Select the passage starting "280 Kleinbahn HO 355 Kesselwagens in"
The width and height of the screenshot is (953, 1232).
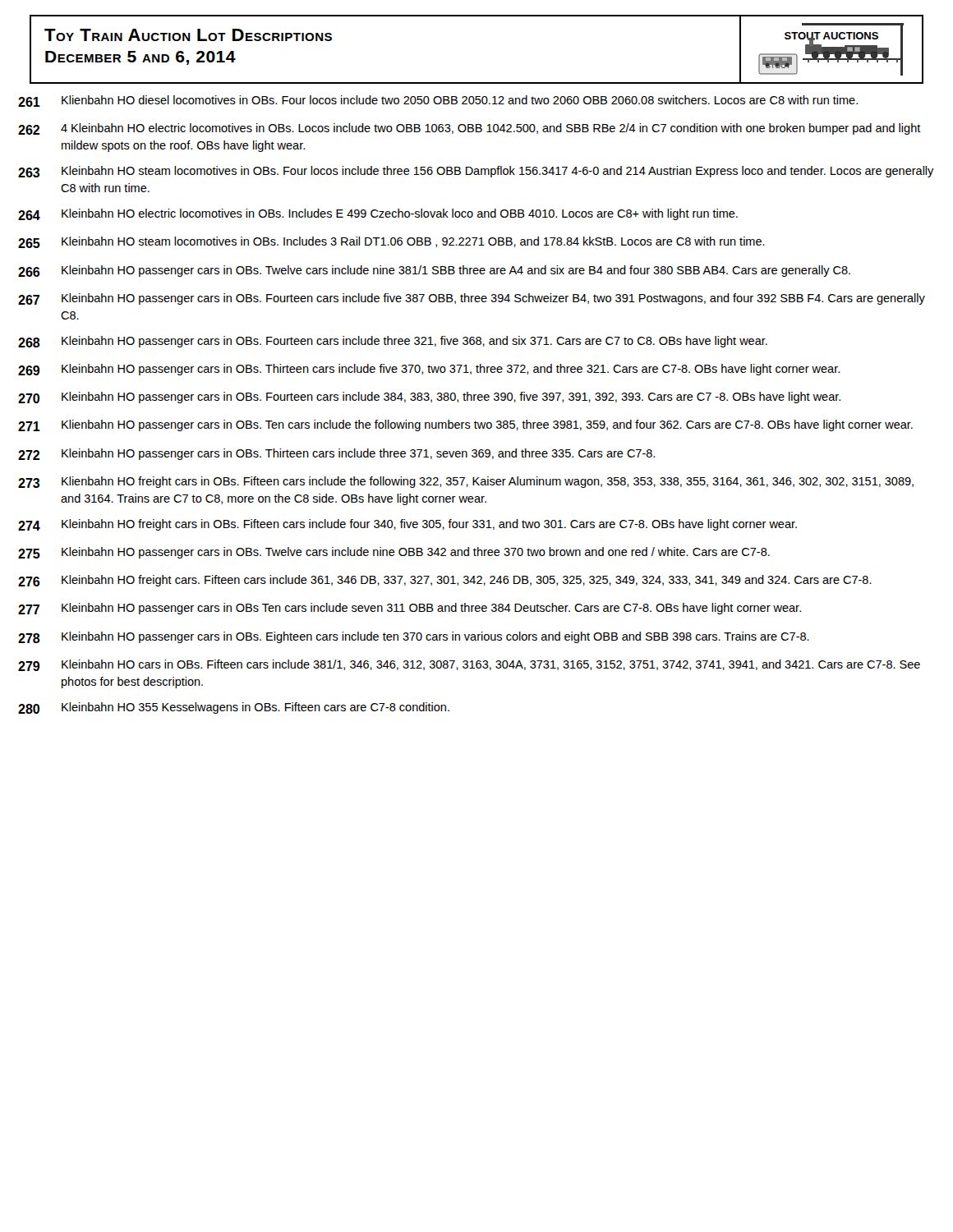point(234,708)
